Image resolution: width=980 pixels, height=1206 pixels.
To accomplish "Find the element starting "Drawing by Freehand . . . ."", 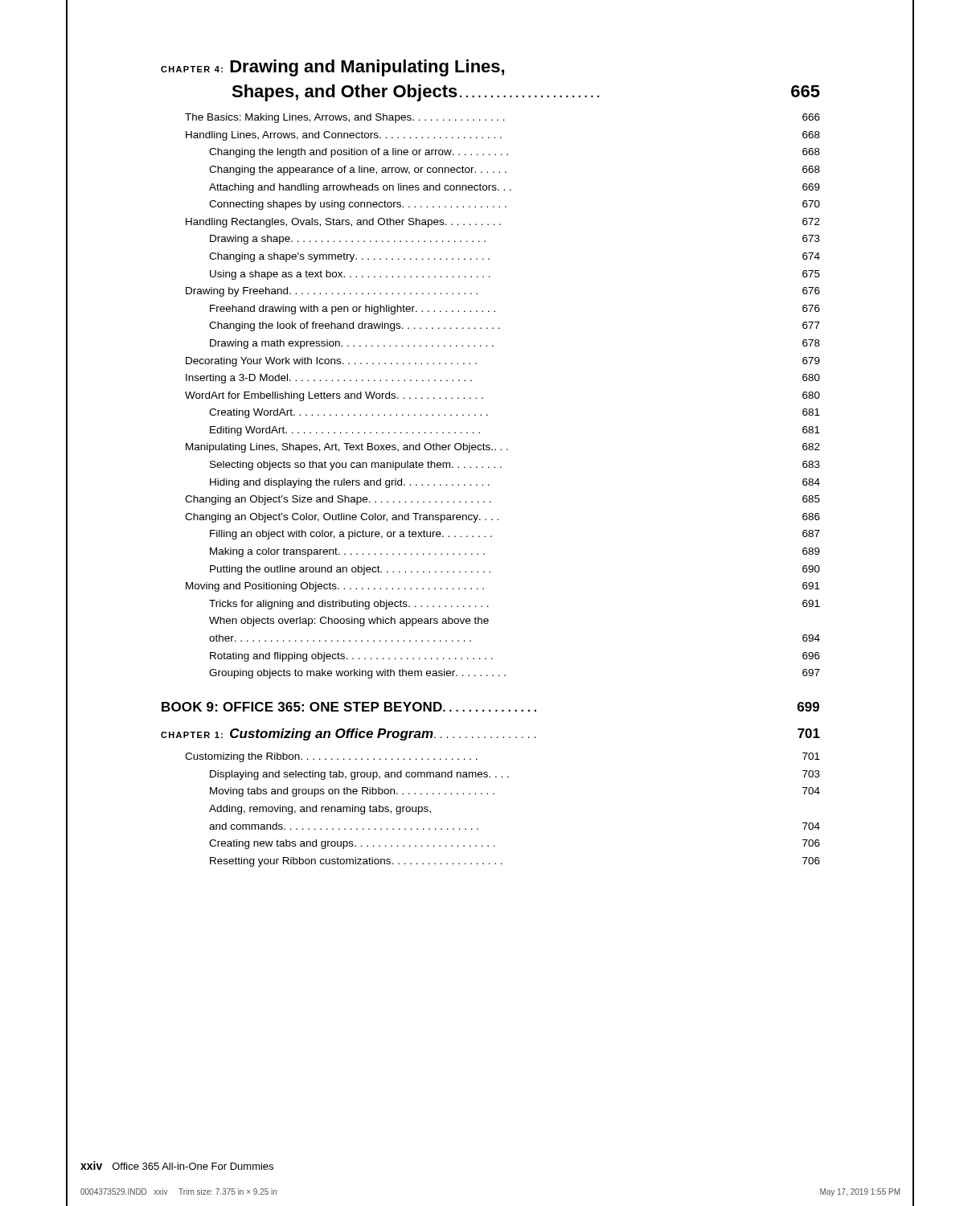I will coord(237,292).
